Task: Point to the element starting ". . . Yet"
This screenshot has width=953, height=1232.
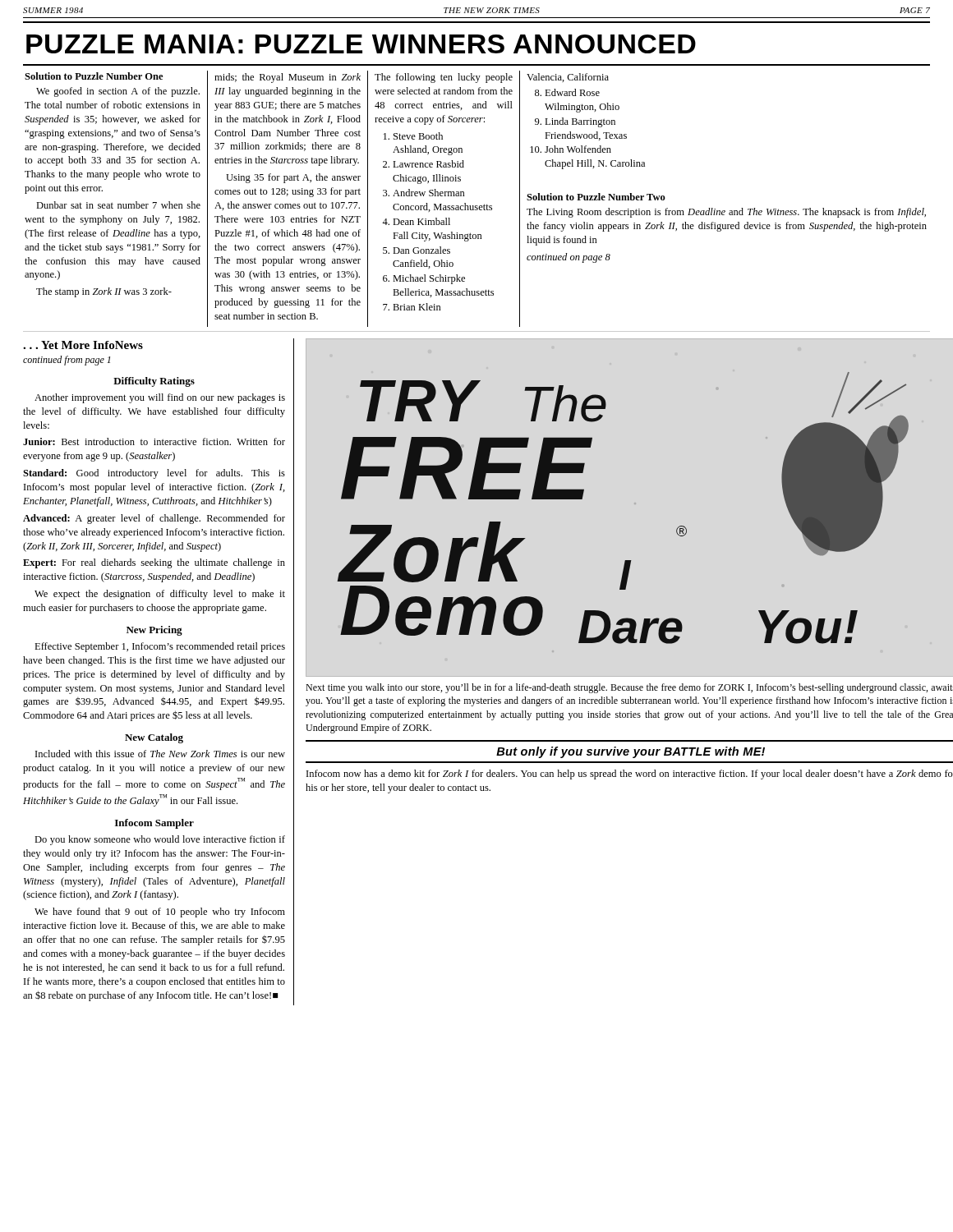Action: (154, 345)
